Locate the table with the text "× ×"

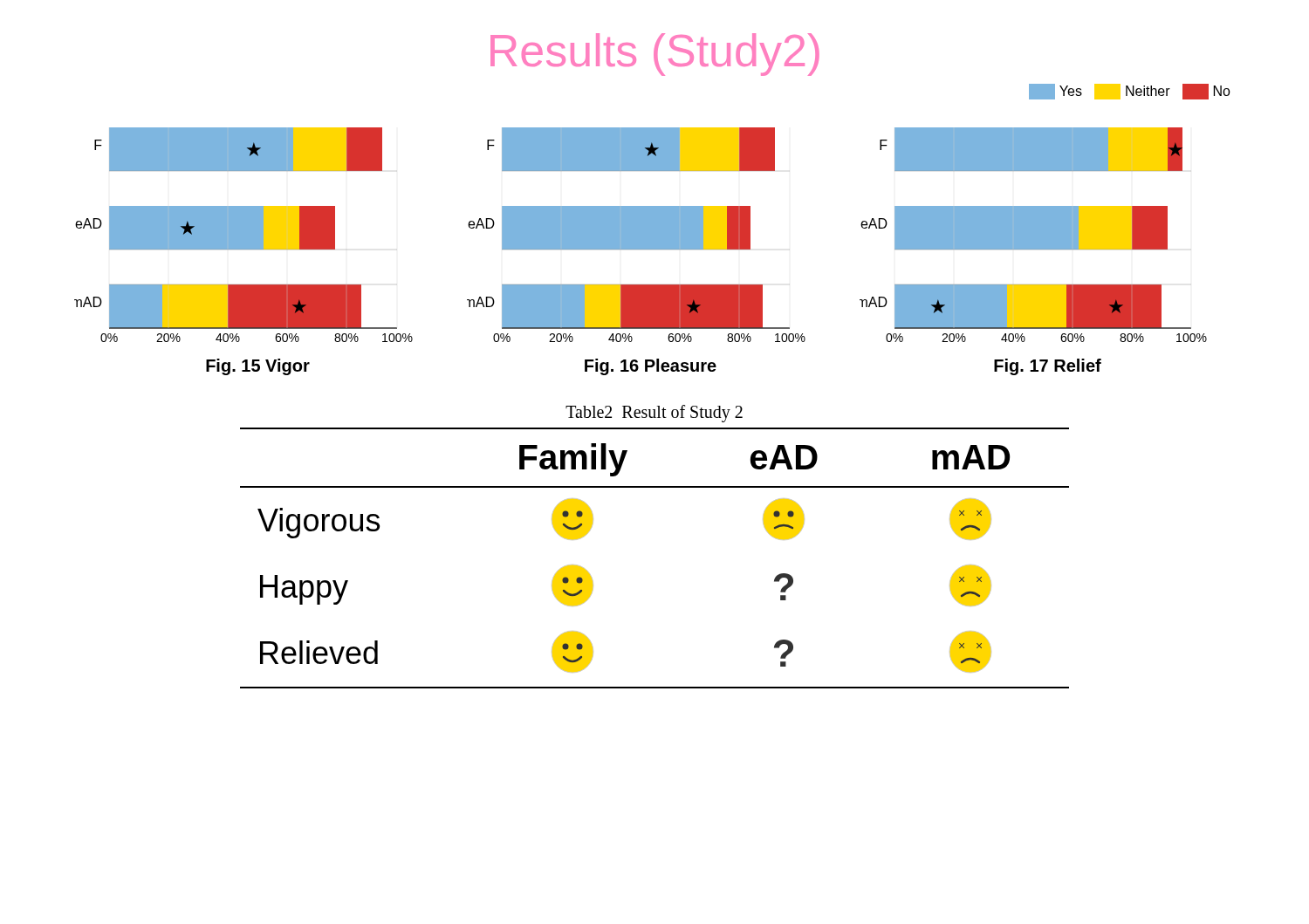click(654, 559)
